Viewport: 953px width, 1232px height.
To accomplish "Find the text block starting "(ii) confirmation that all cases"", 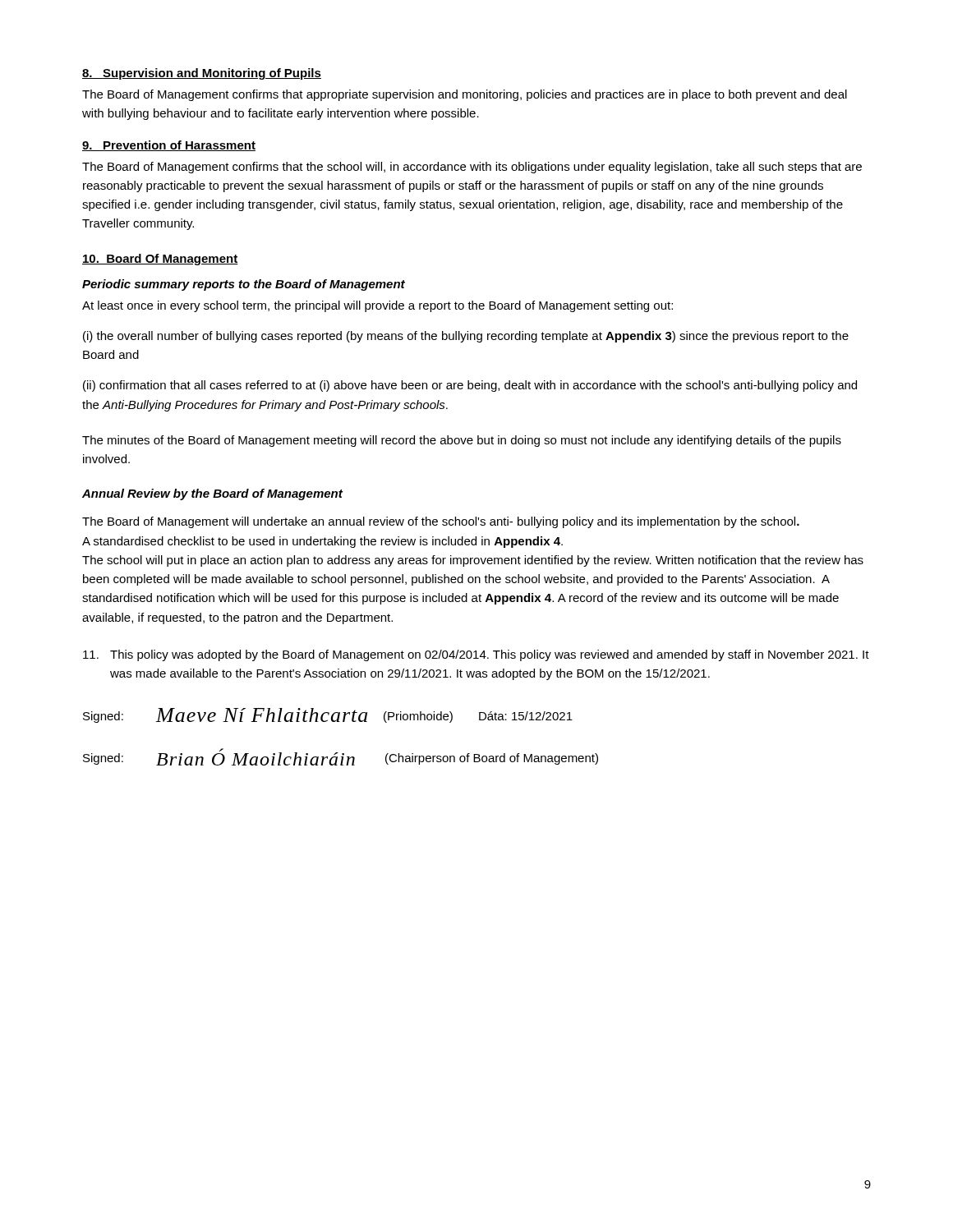I will point(470,395).
